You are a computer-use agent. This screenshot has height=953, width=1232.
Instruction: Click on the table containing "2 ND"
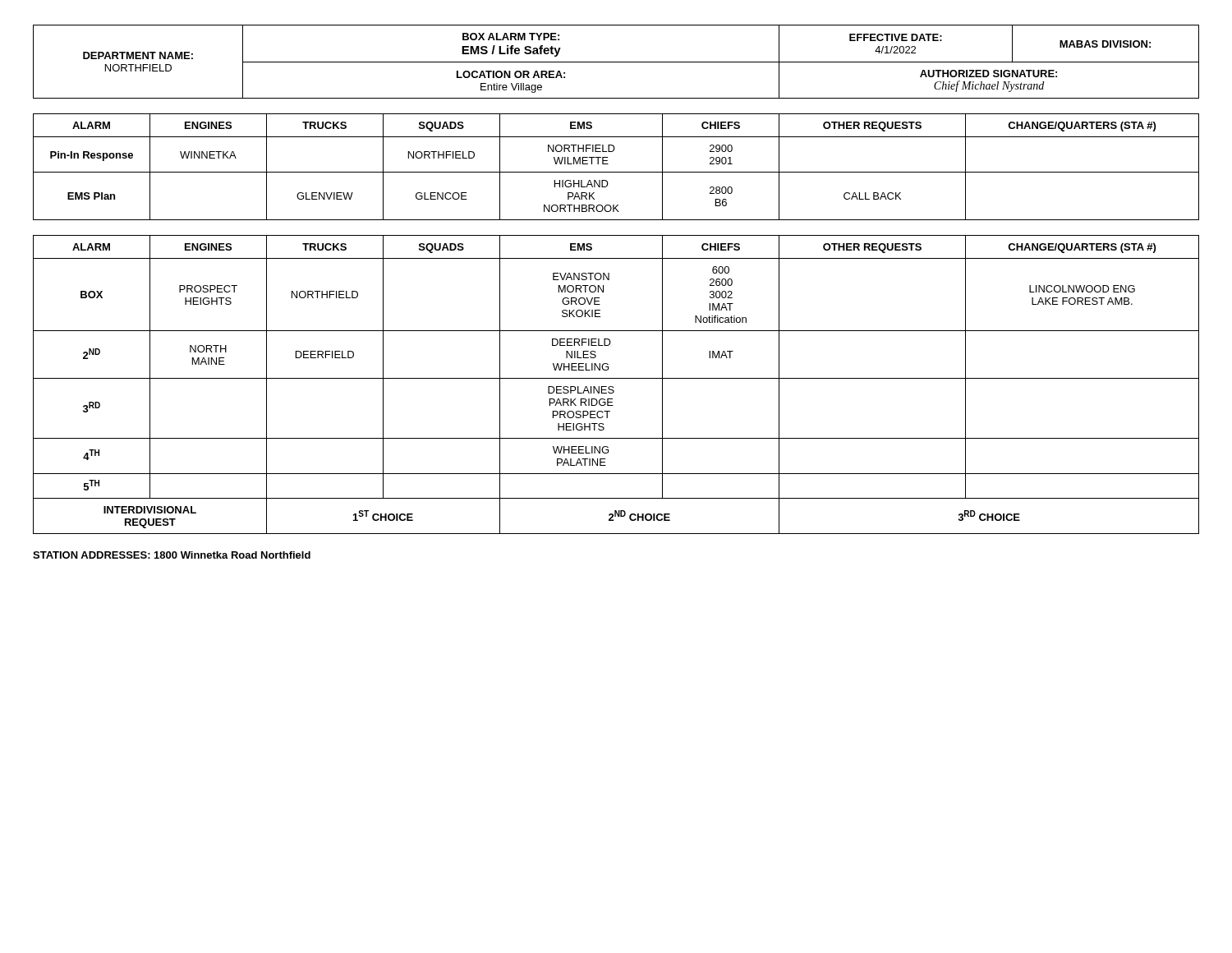click(x=616, y=385)
